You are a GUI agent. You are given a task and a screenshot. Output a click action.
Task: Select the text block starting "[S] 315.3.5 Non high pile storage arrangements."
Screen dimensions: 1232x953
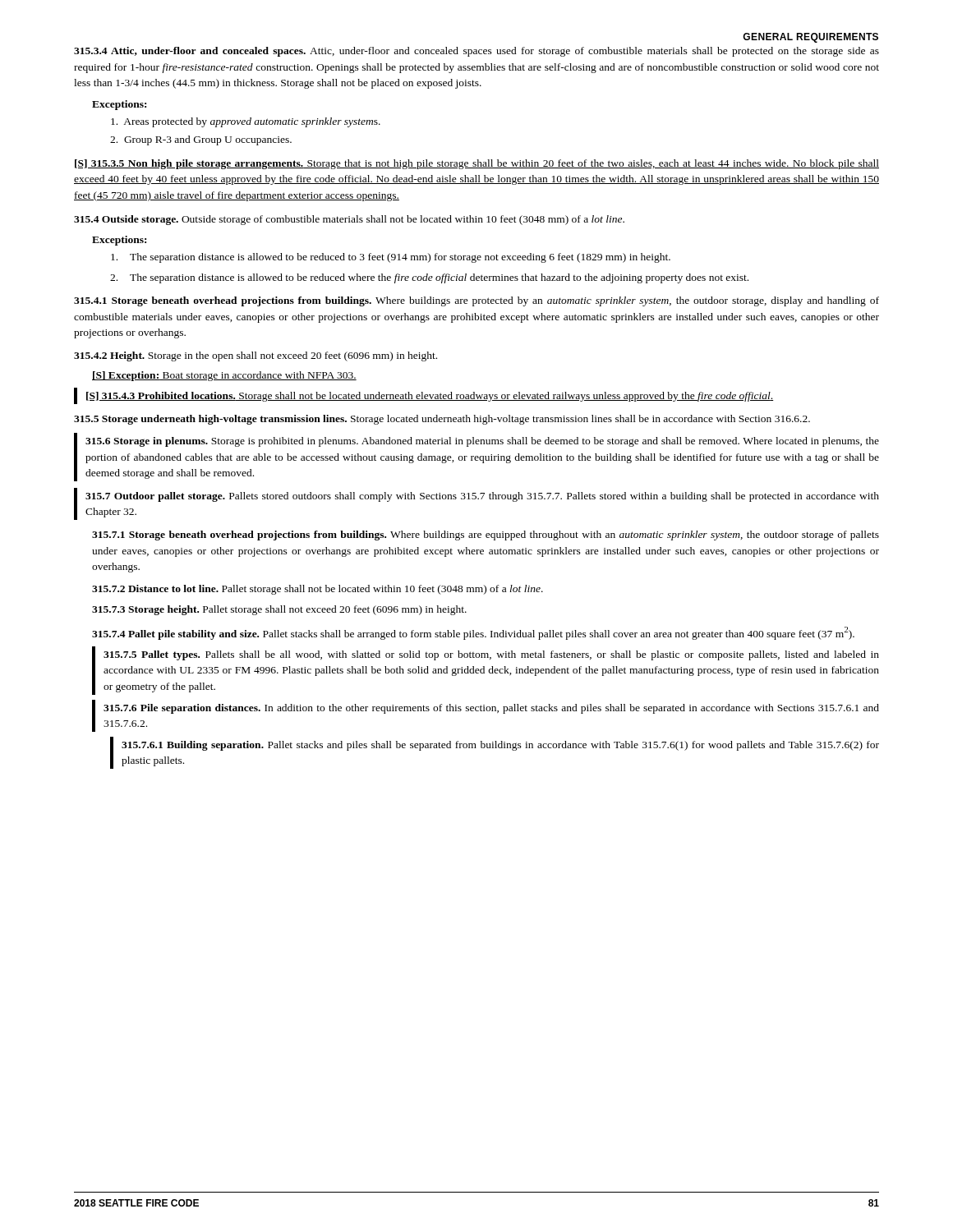click(x=476, y=179)
